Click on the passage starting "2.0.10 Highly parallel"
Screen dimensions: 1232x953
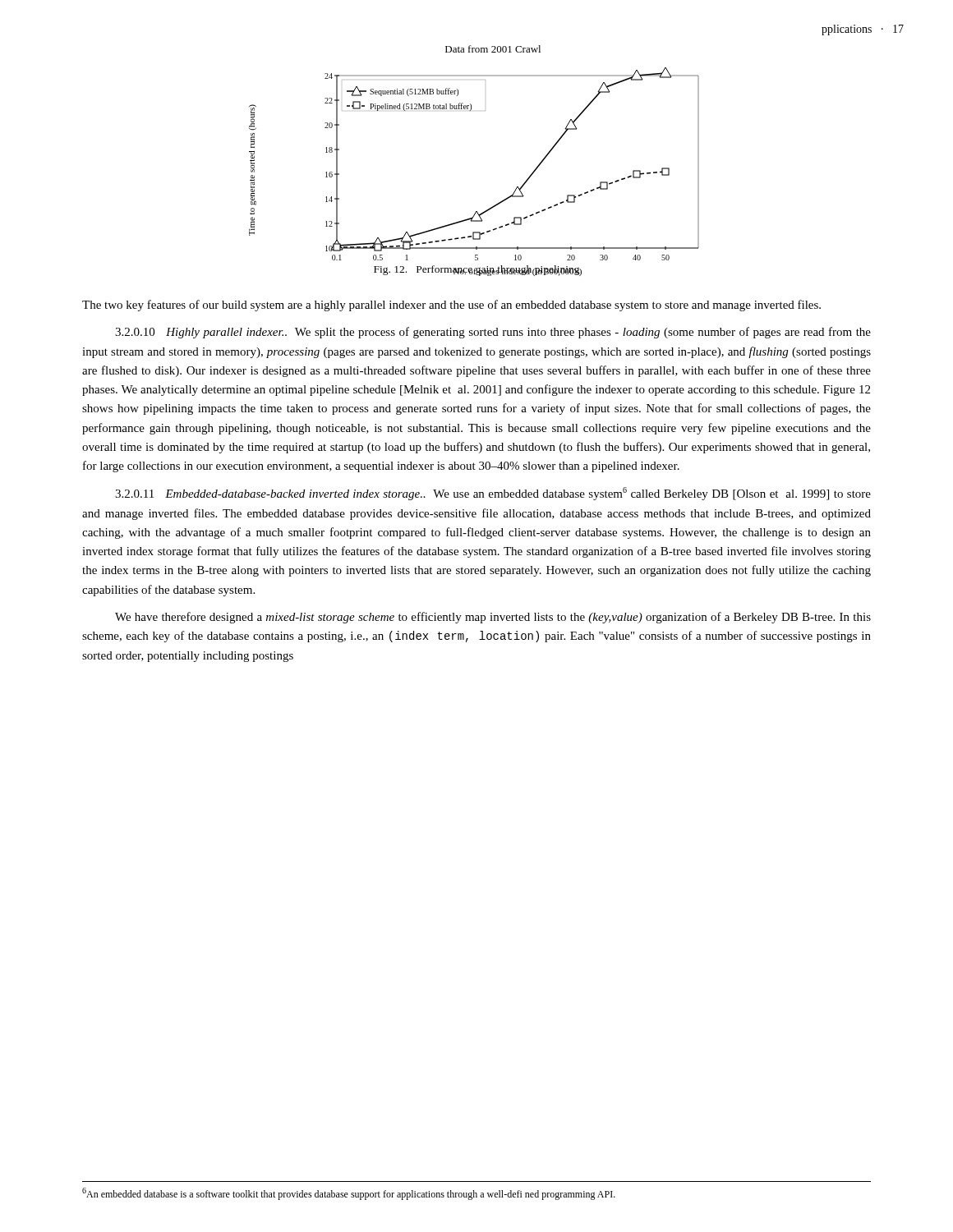(476, 399)
